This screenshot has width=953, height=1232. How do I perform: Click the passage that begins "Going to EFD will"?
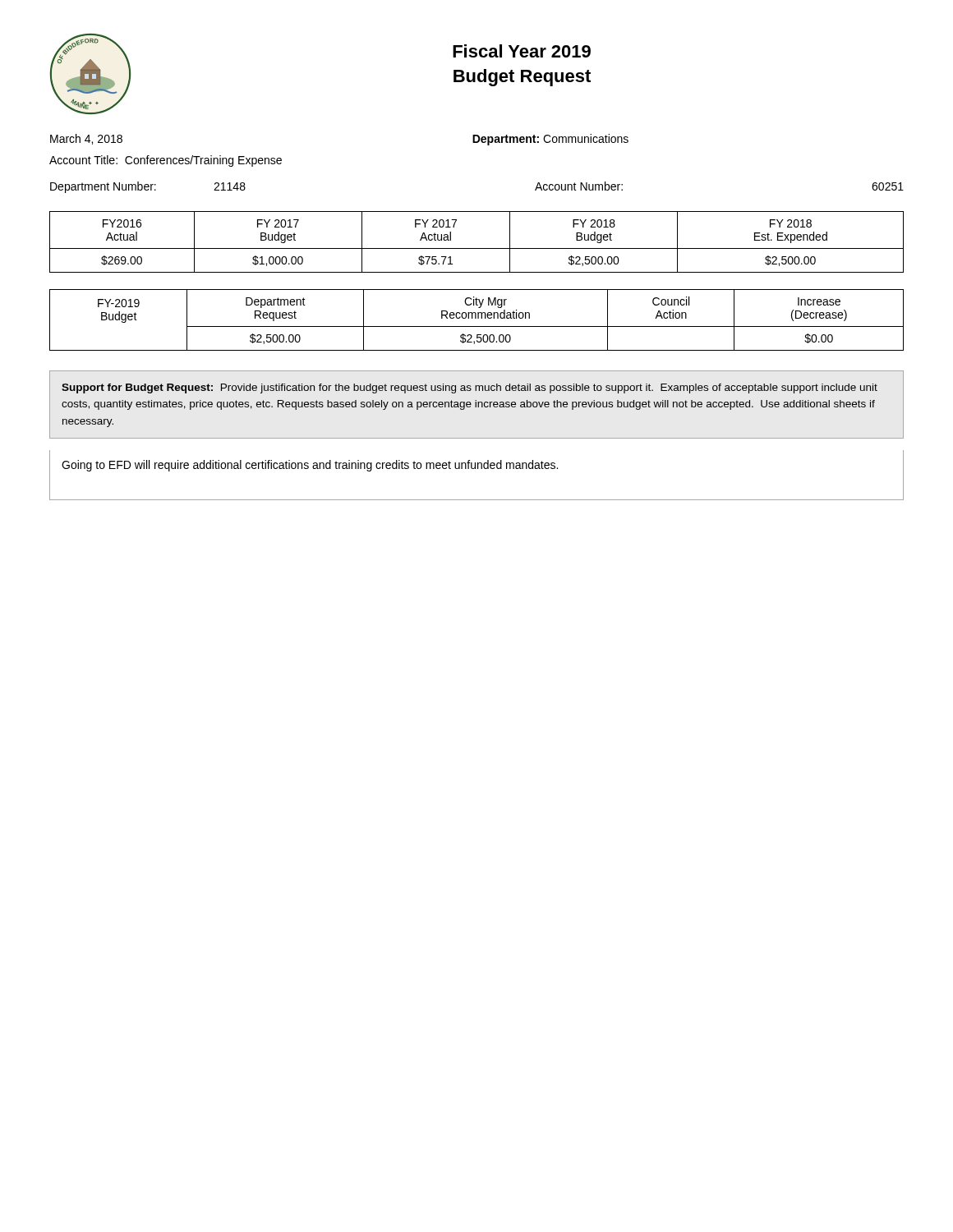[x=310, y=465]
